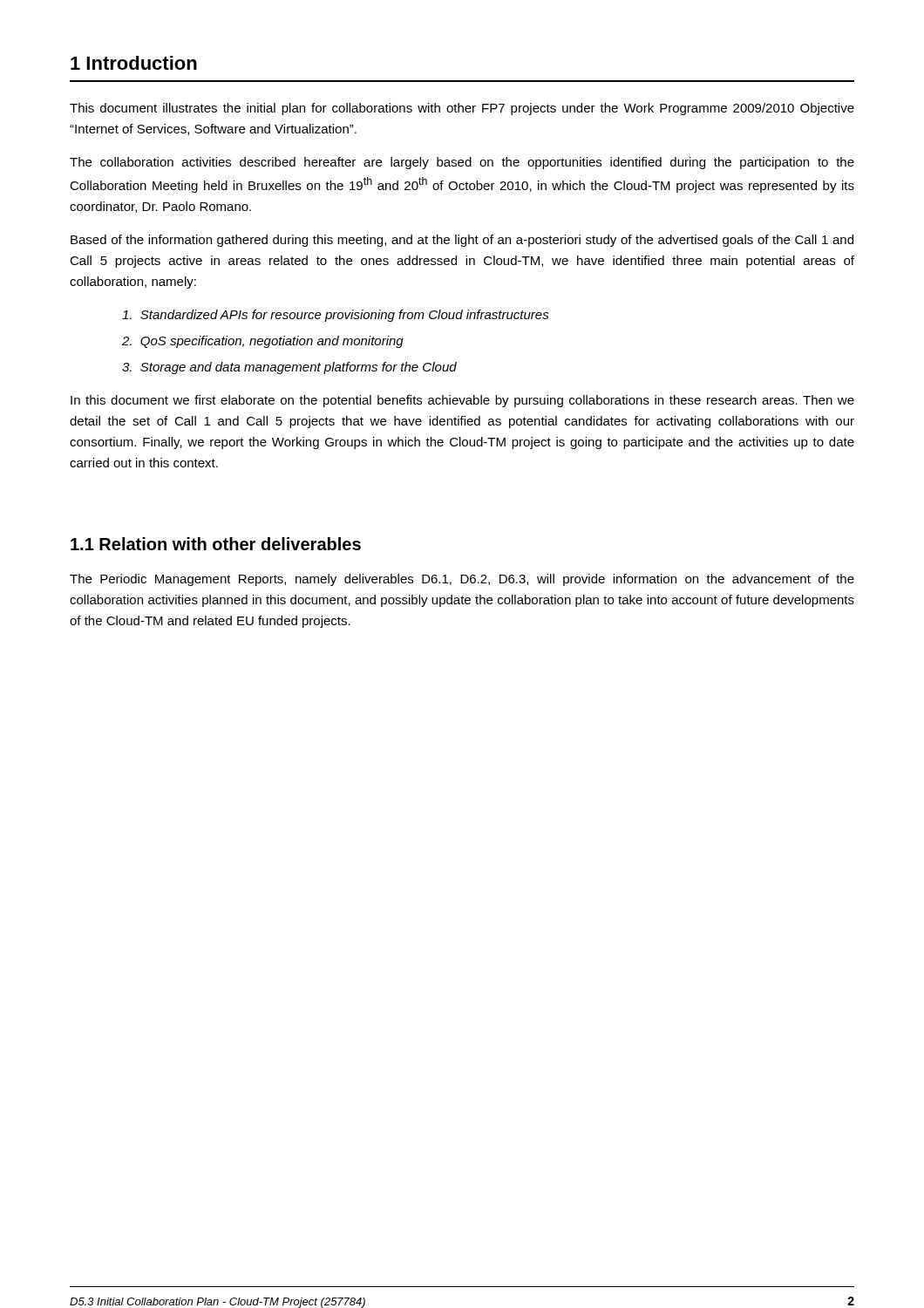This screenshot has height=1308, width=924.
Task: Navigate to the text block starting "This document illustrates the initial plan for collaborations"
Action: 462,118
